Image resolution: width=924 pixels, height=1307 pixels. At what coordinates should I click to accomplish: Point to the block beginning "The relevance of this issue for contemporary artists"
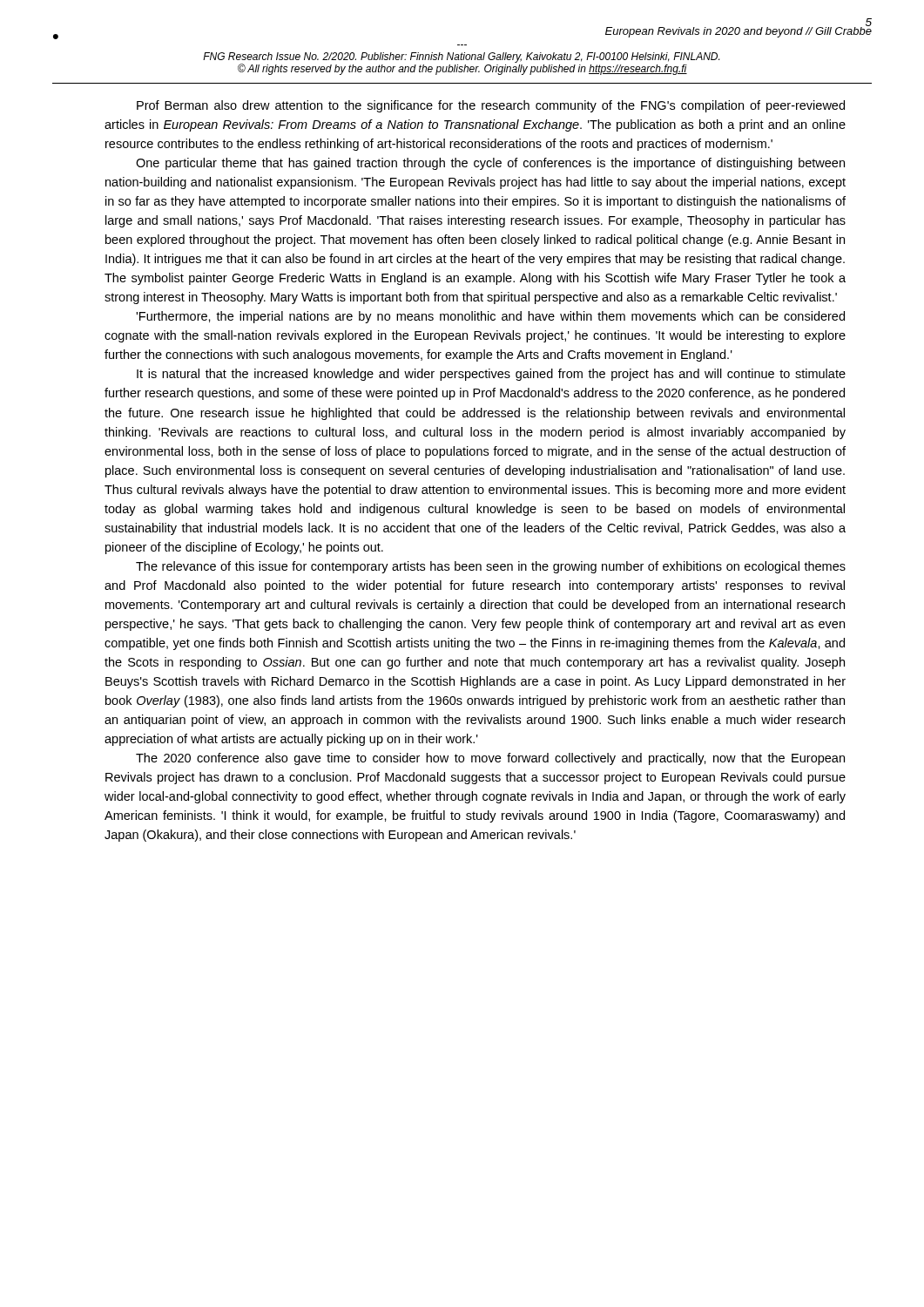pos(475,653)
